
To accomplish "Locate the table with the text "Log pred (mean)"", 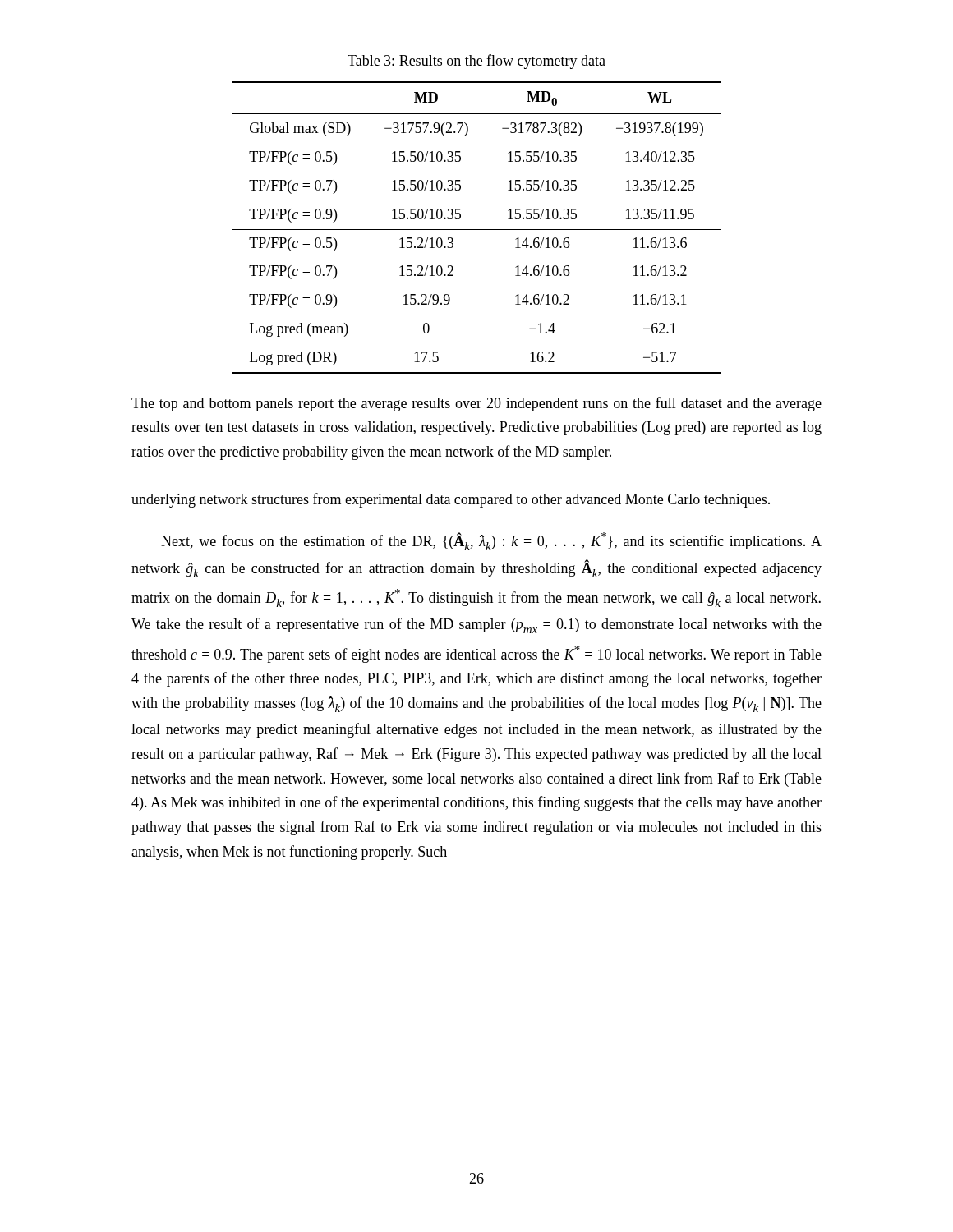I will [x=476, y=227].
